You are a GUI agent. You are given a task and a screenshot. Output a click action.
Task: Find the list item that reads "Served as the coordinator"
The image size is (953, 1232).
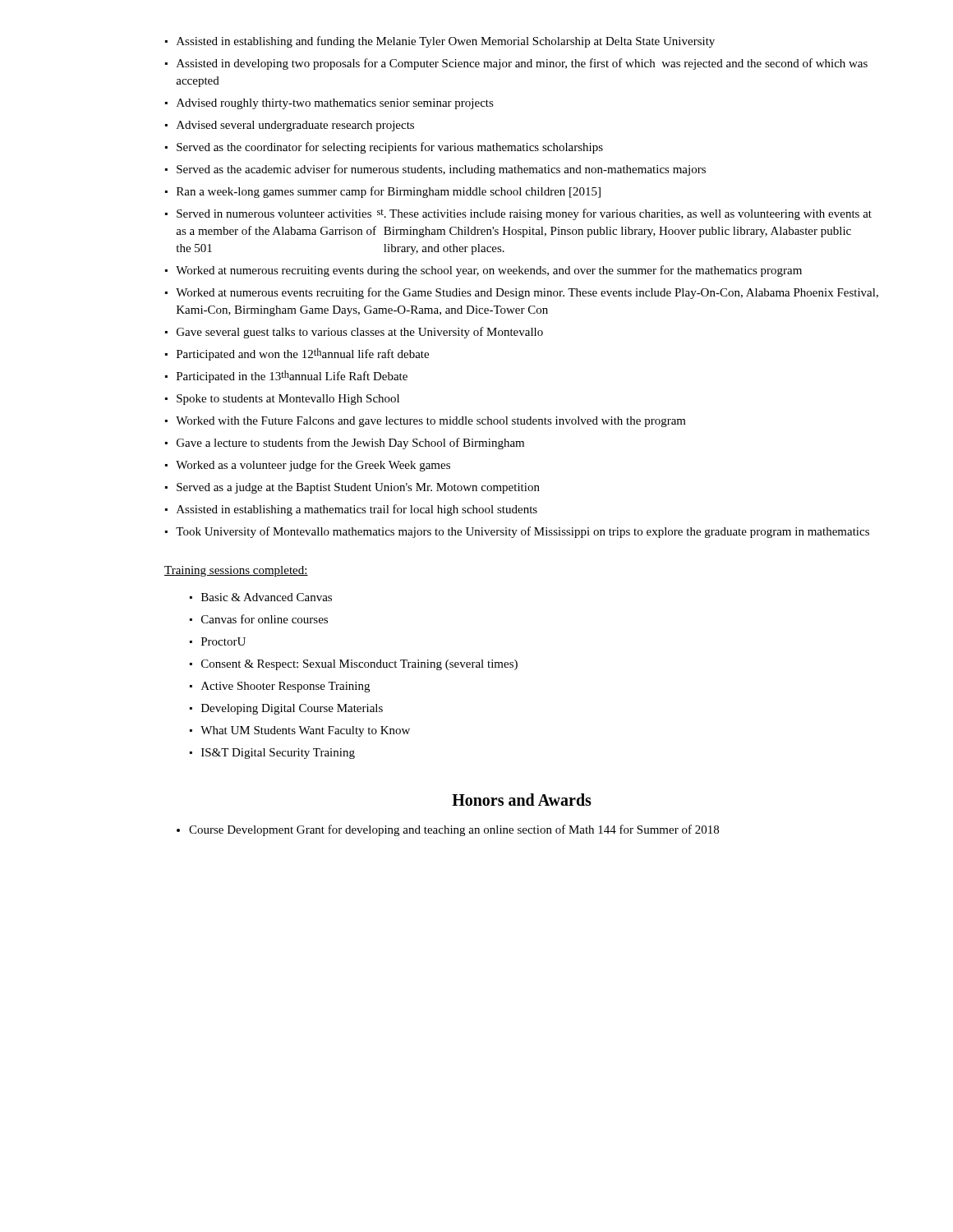[x=522, y=147]
